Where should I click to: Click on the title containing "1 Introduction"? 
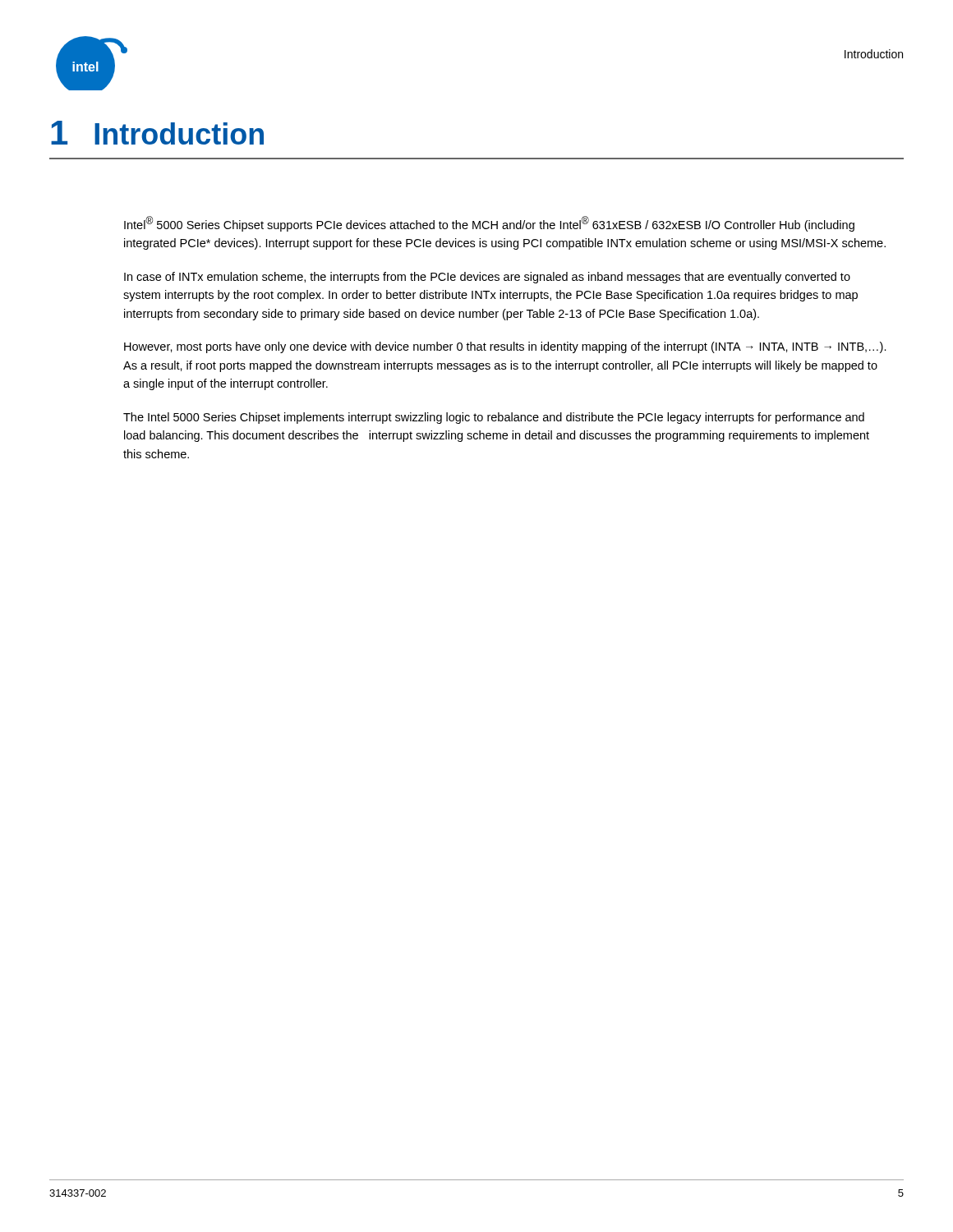click(157, 133)
